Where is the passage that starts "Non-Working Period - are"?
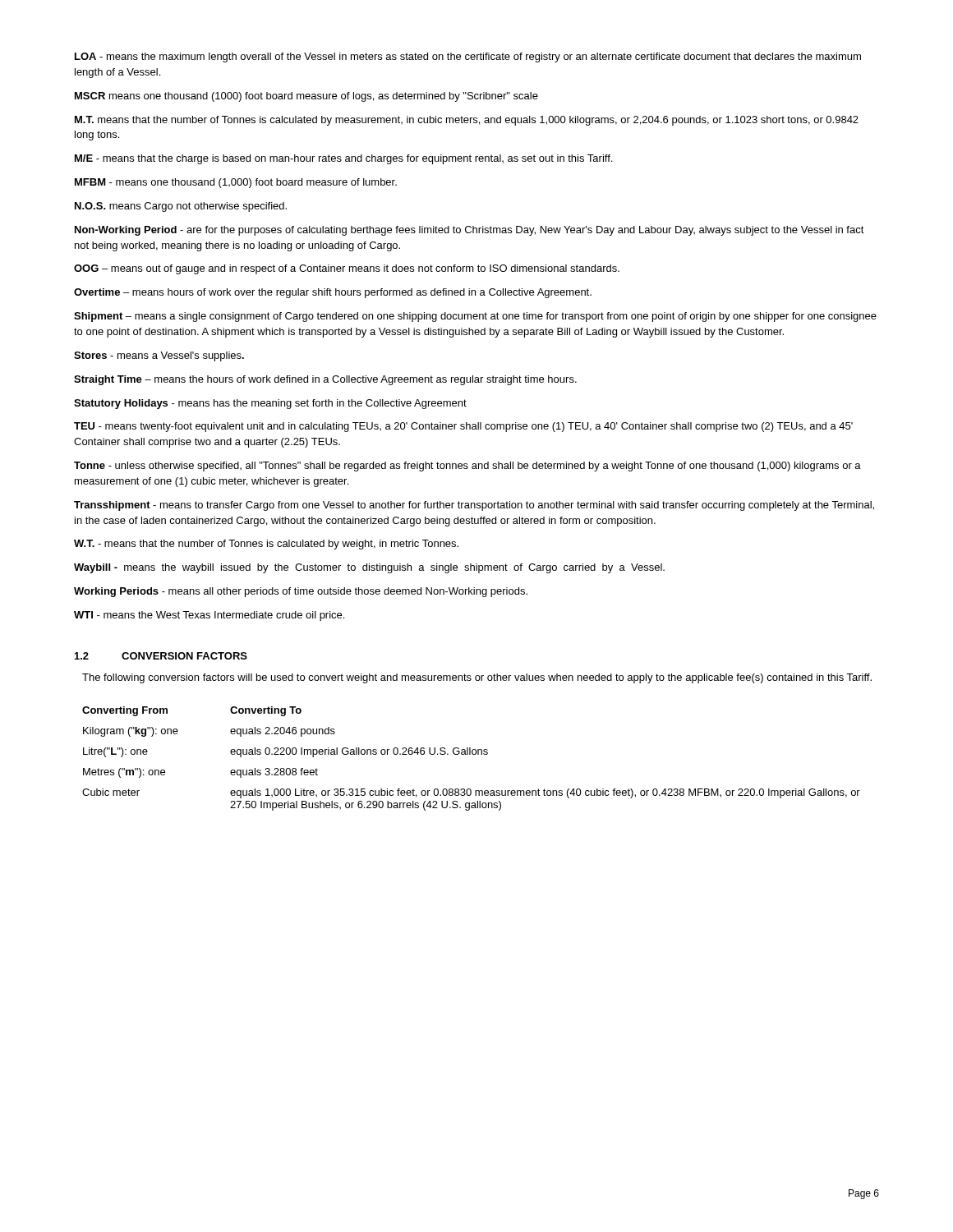This screenshot has width=953, height=1232. click(469, 237)
